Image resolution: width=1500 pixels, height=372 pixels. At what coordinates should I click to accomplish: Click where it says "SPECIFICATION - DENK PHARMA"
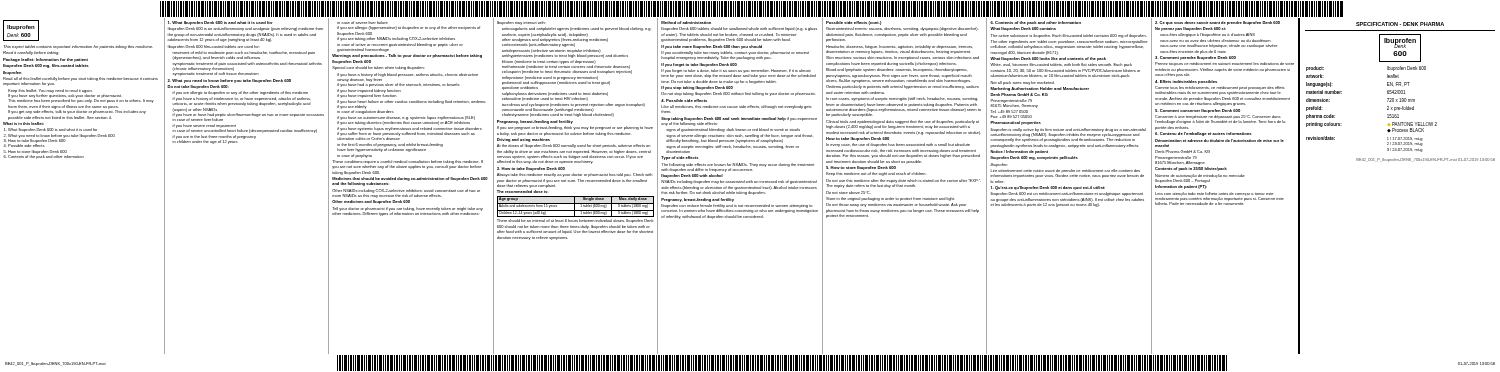pyautogui.click(x=1400, y=24)
